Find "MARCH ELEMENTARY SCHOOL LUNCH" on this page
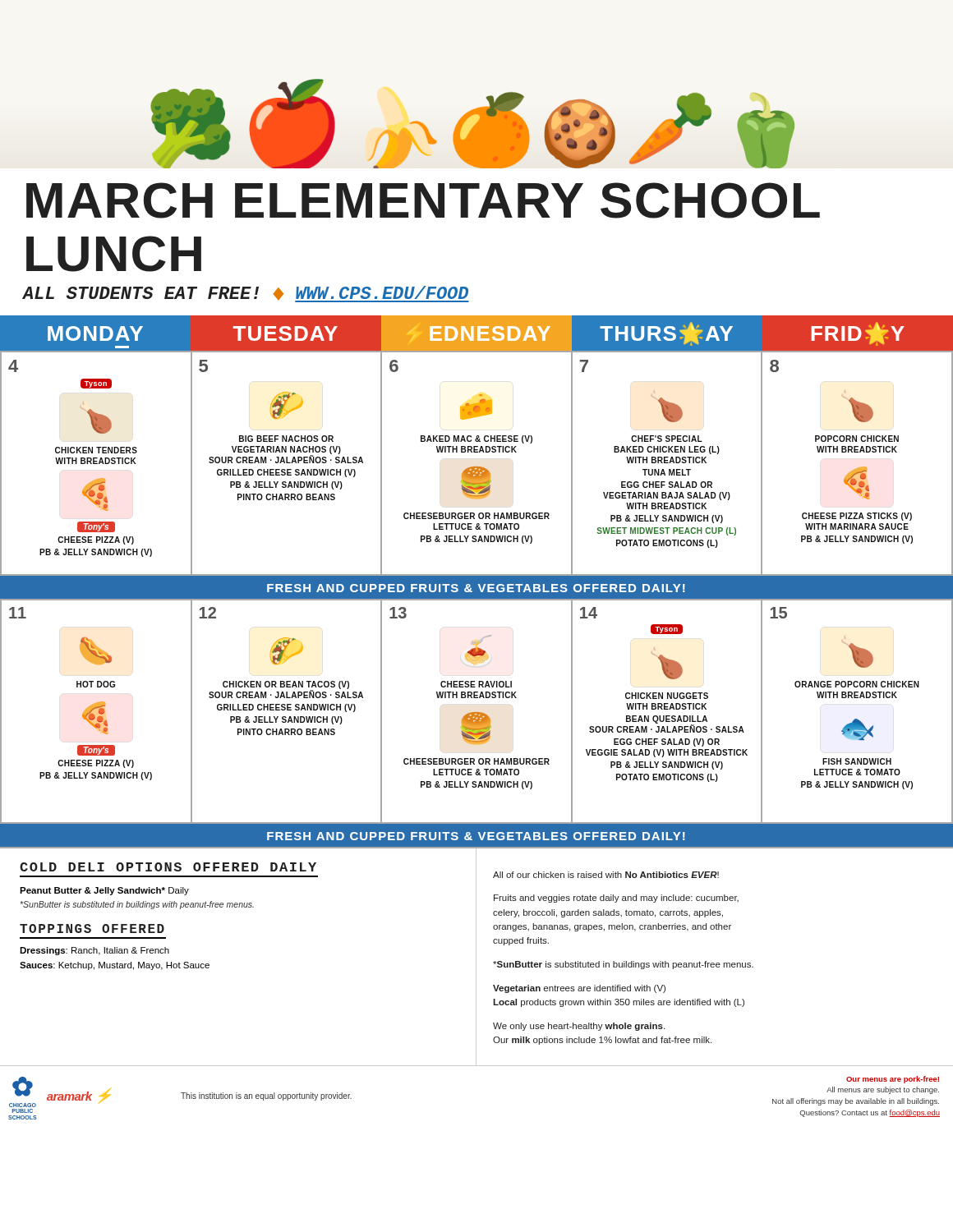Screen dimensions: 1232x953 coord(476,226)
